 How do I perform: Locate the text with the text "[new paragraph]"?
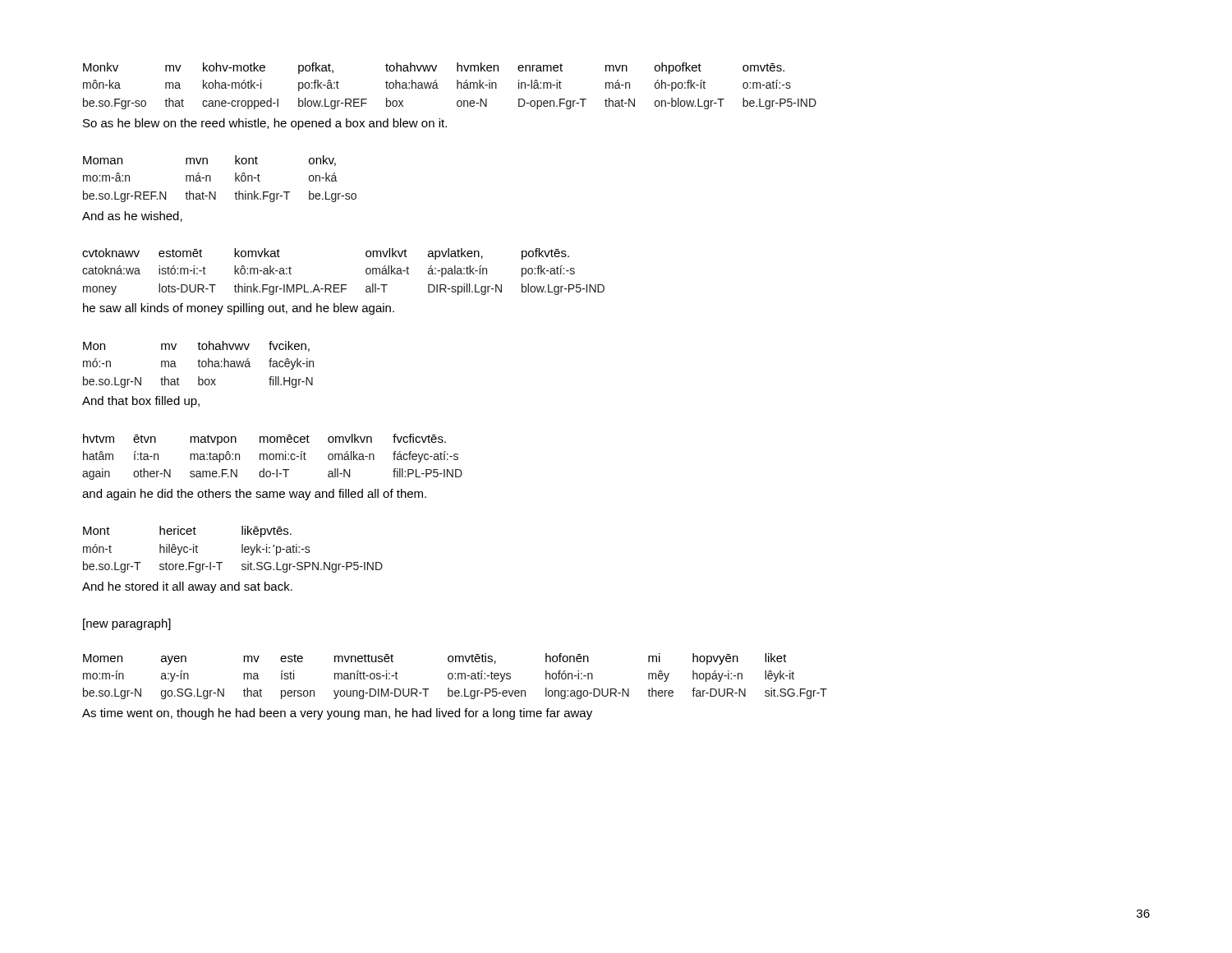click(127, 623)
